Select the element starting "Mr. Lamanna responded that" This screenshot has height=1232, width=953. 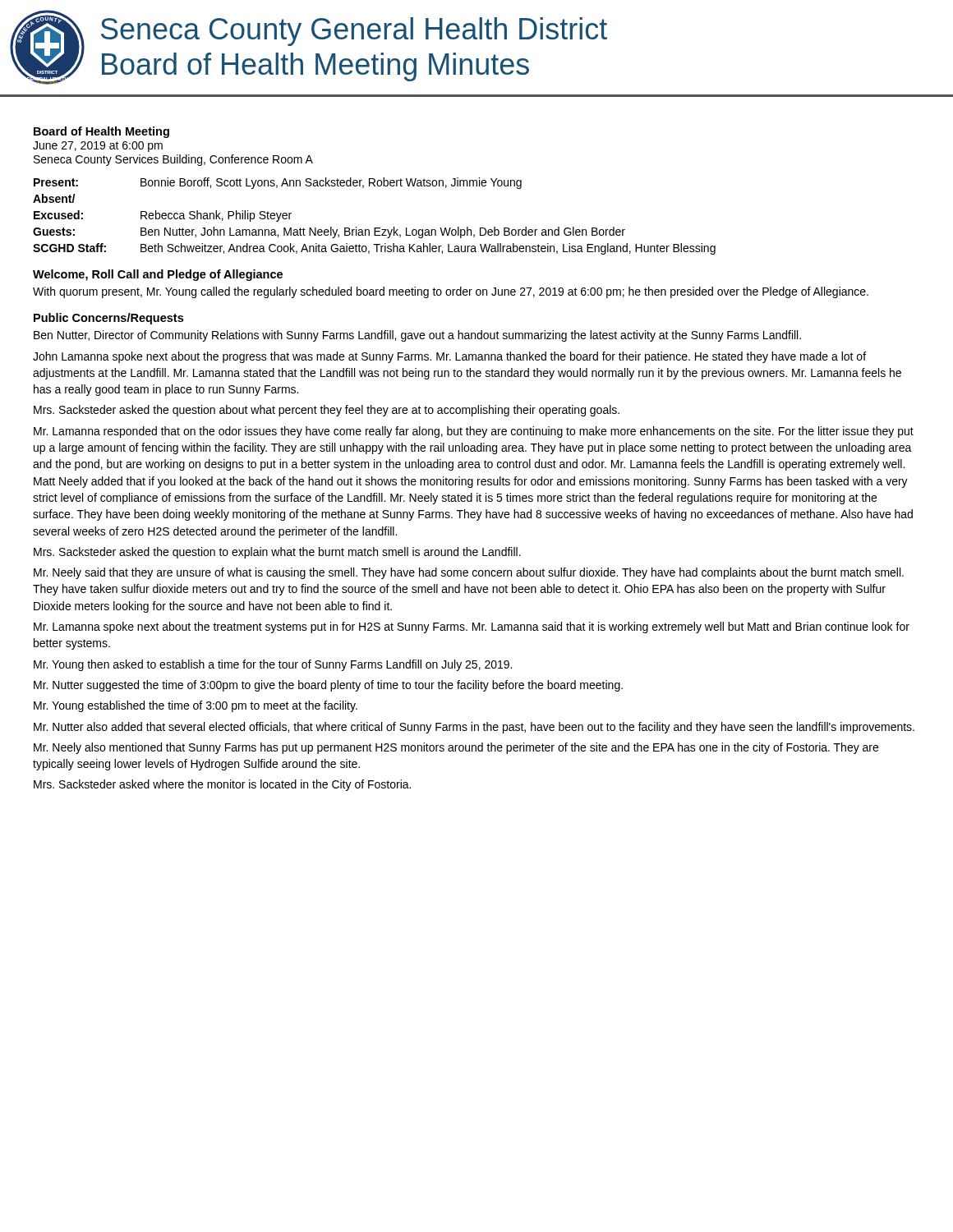click(x=473, y=481)
